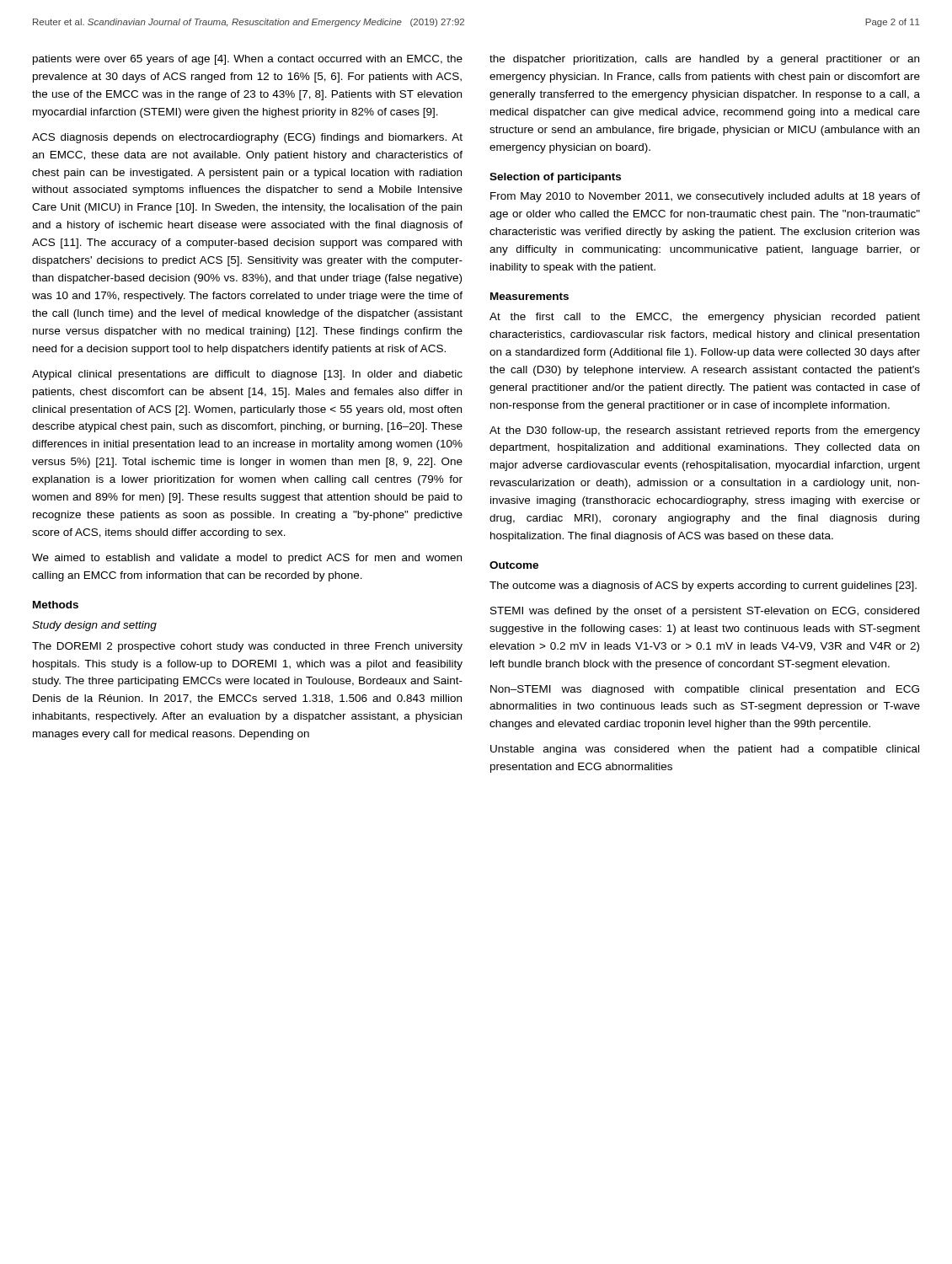
Task: Click on the region starting "At the first call"
Action: [705, 361]
